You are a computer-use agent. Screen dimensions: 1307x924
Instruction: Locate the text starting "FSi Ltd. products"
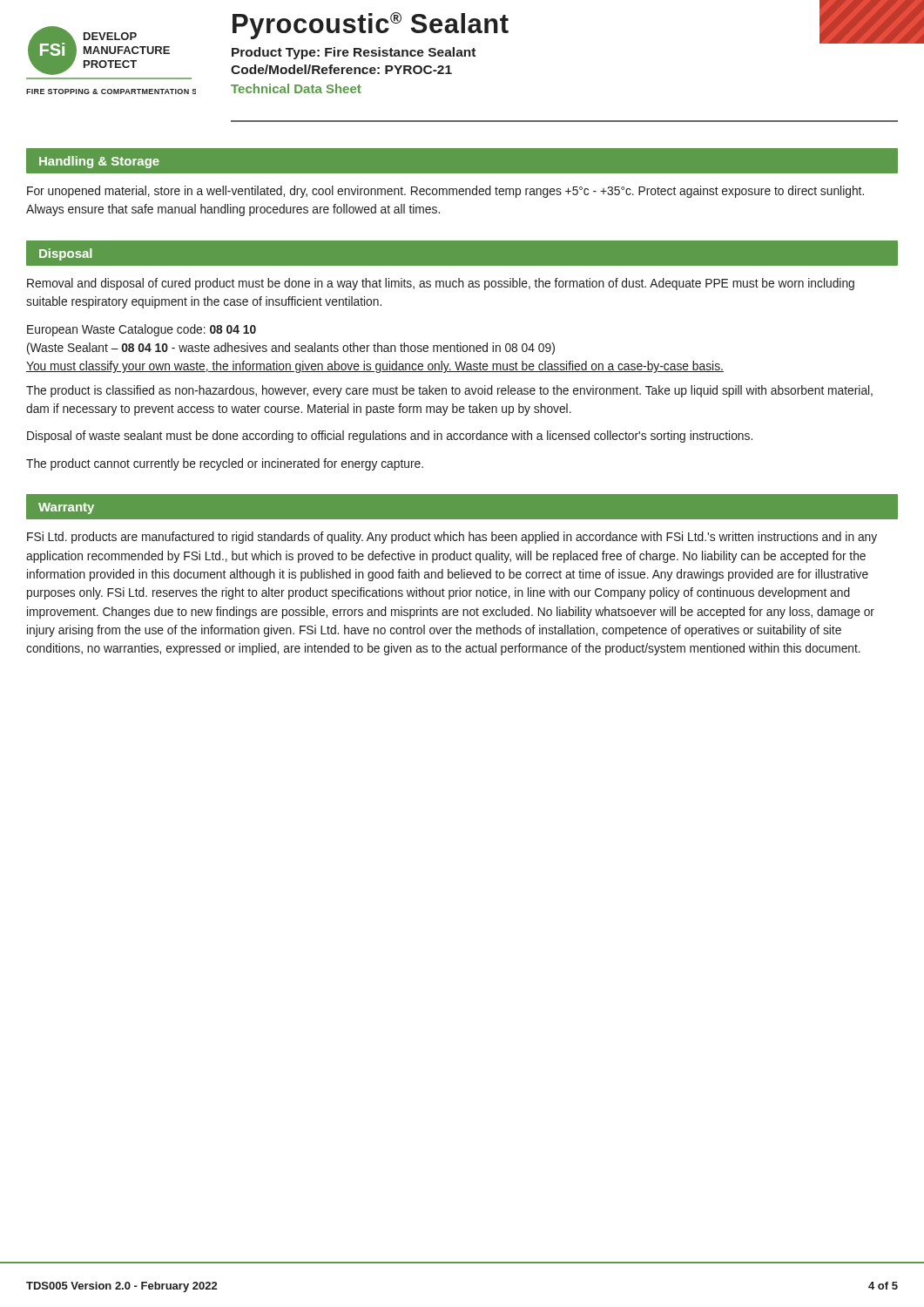(x=452, y=593)
